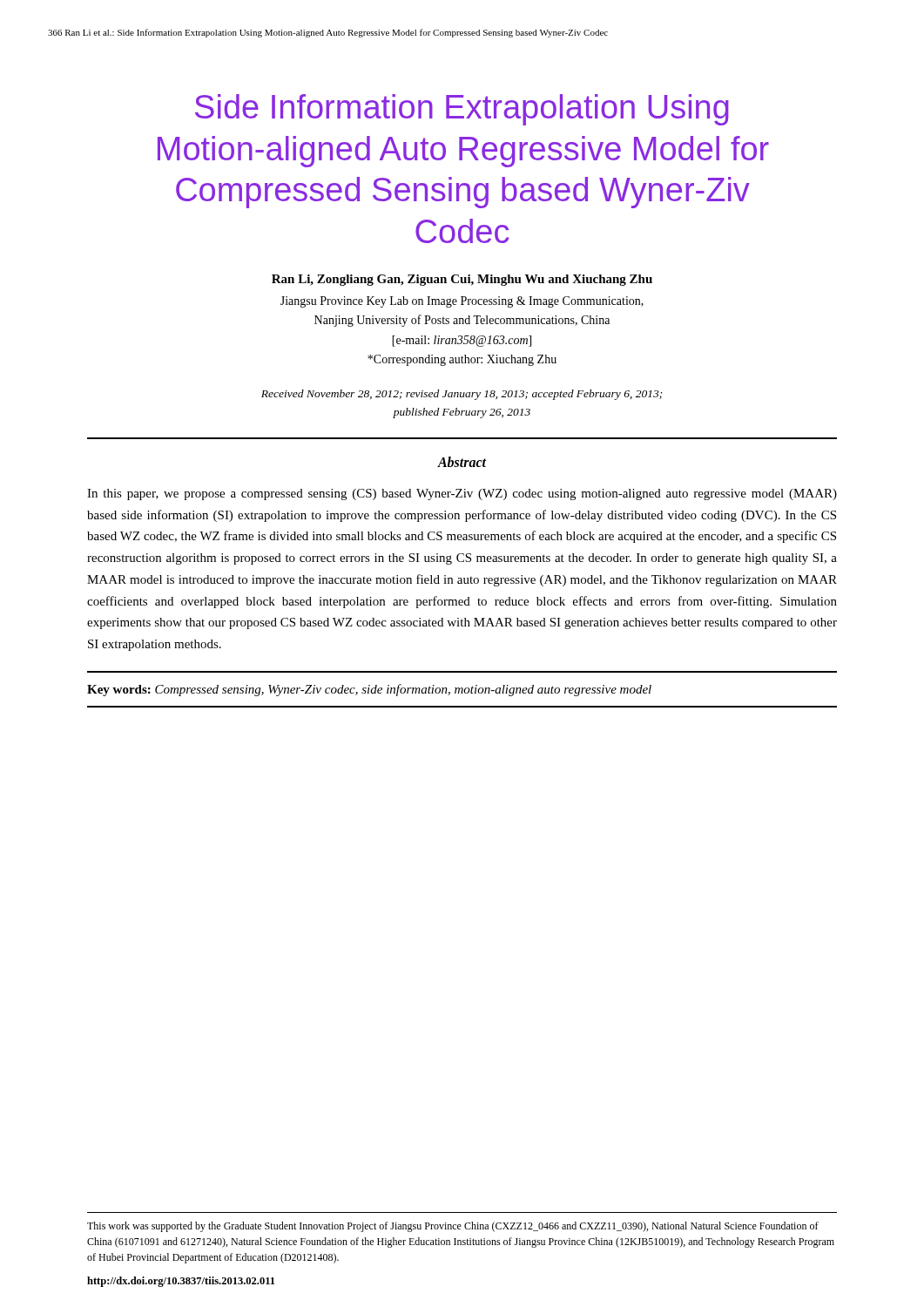Select a section header
Screen dimensions: 1307x924
(462, 462)
